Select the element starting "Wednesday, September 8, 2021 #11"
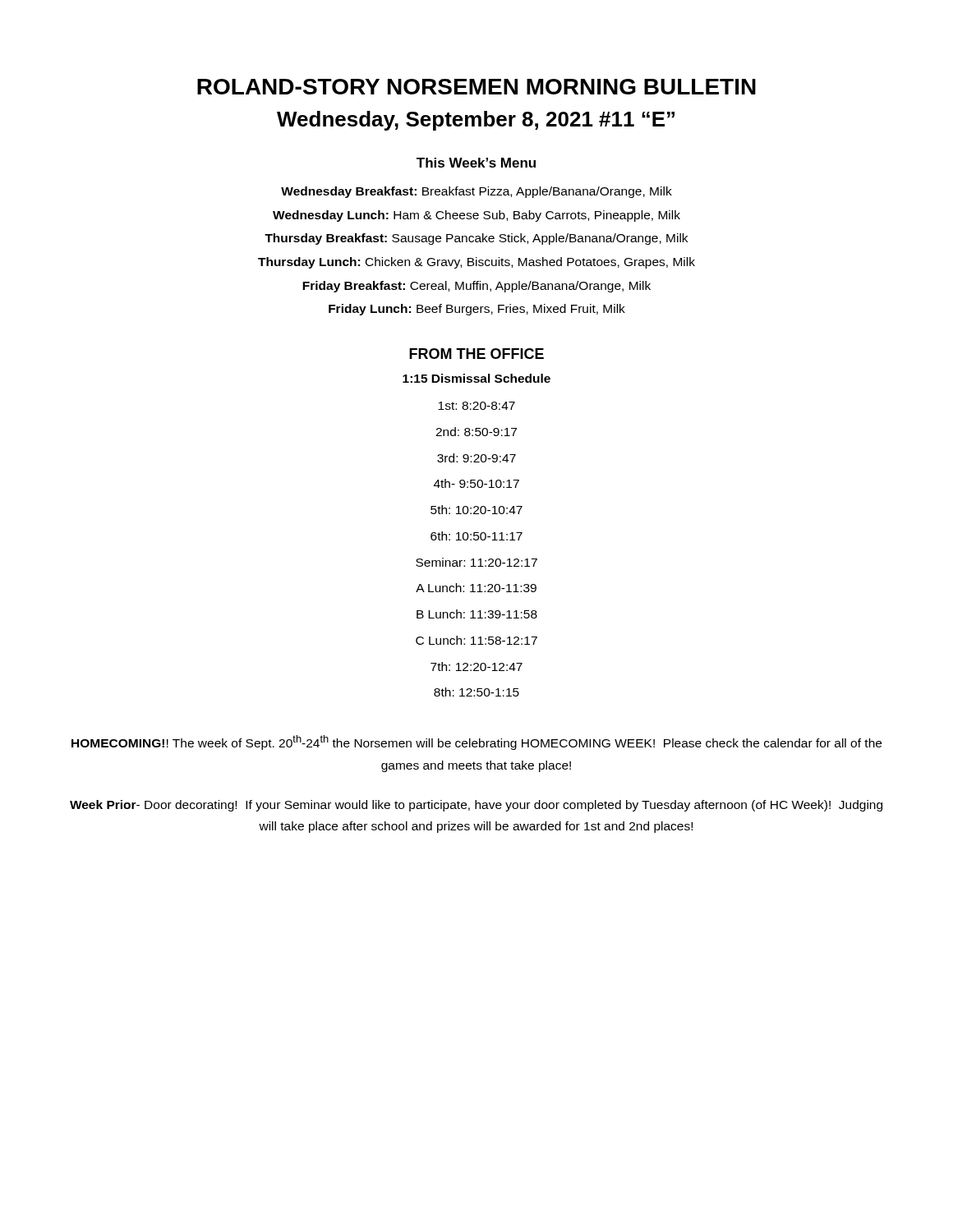The width and height of the screenshot is (953, 1232). tap(476, 119)
